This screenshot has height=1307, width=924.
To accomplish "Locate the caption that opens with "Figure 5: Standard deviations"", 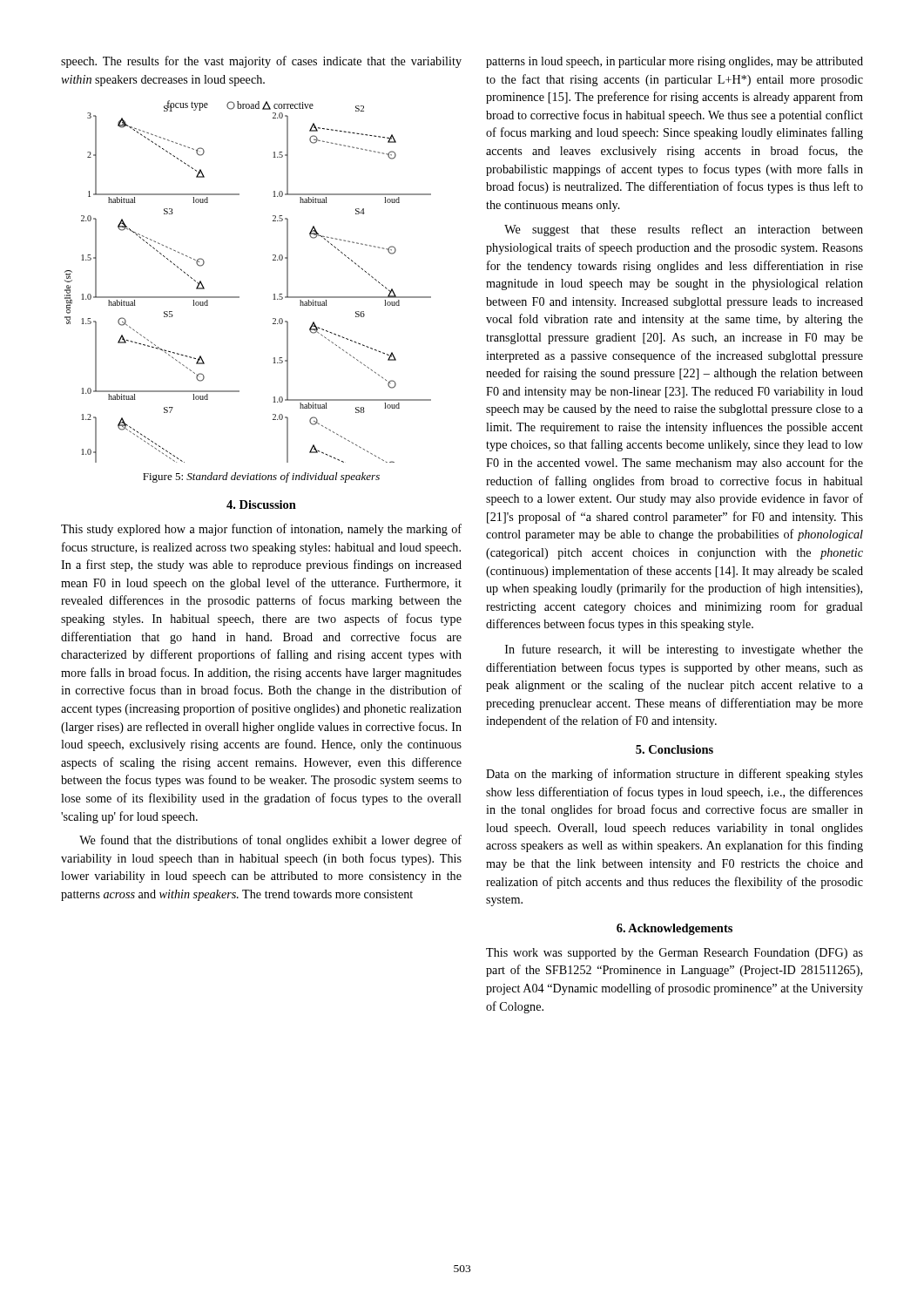I will click(x=261, y=477).
